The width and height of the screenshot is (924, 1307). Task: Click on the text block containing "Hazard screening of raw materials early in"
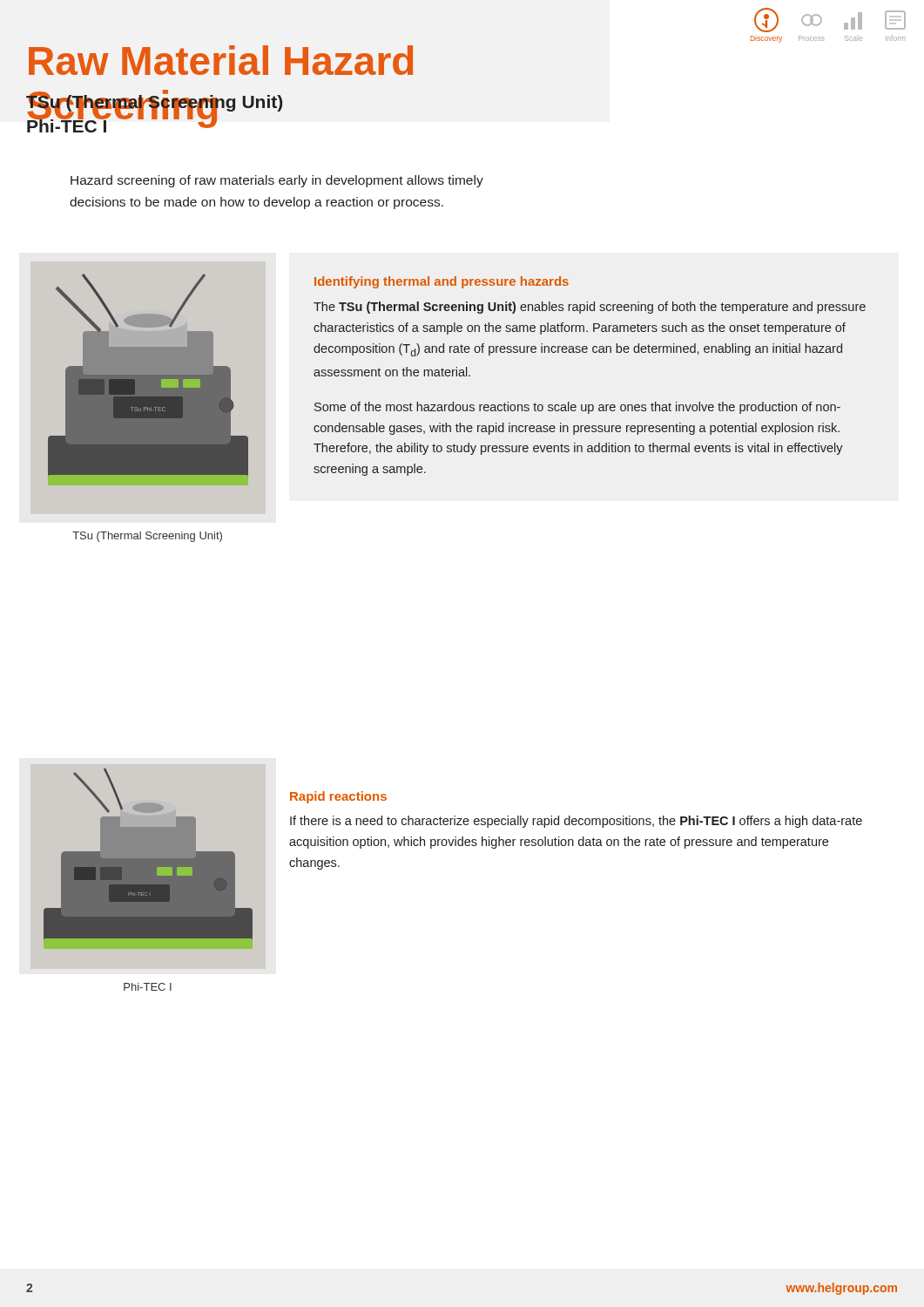276,191
